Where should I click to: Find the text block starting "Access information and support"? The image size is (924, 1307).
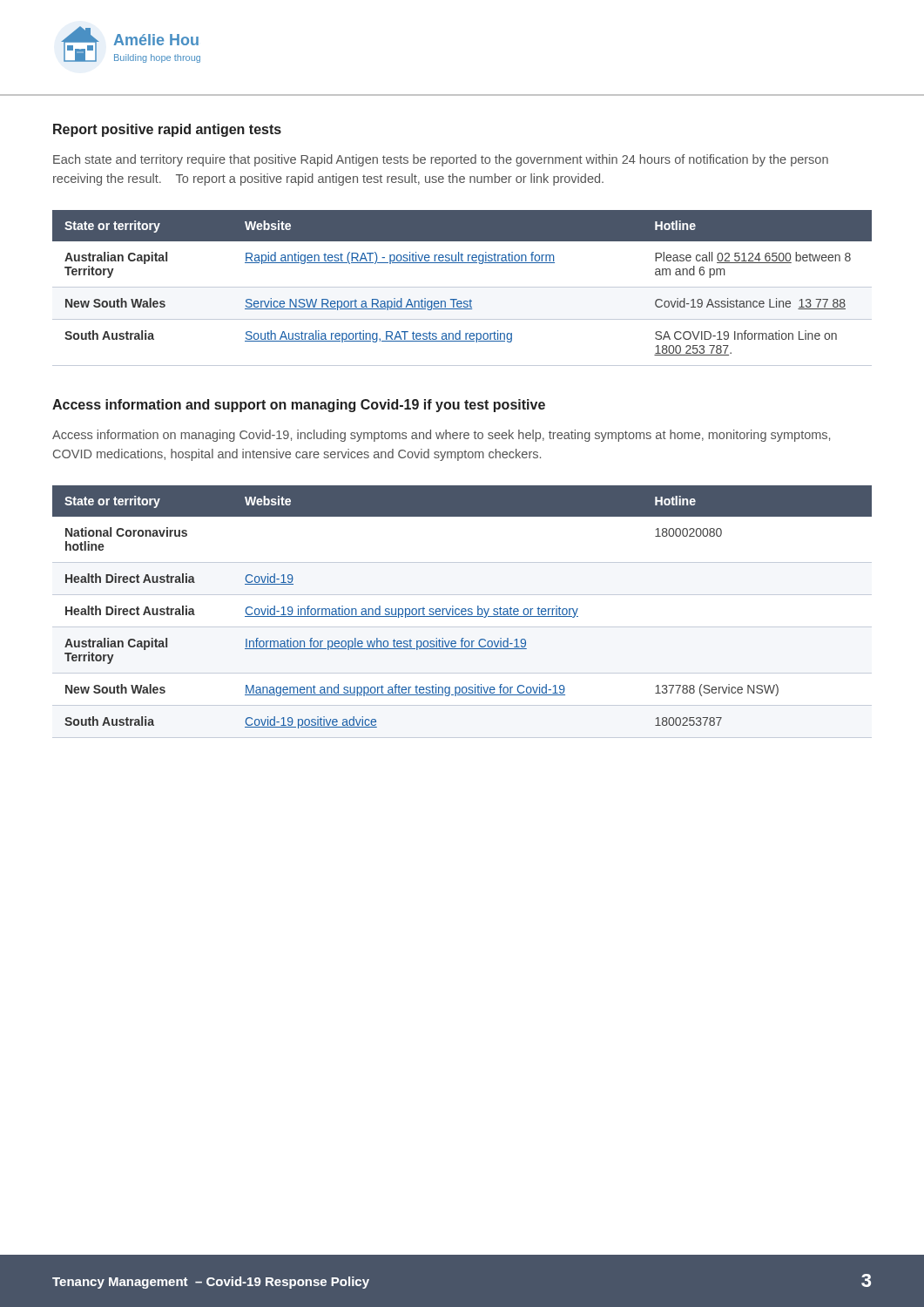click(x=299, y=405)
